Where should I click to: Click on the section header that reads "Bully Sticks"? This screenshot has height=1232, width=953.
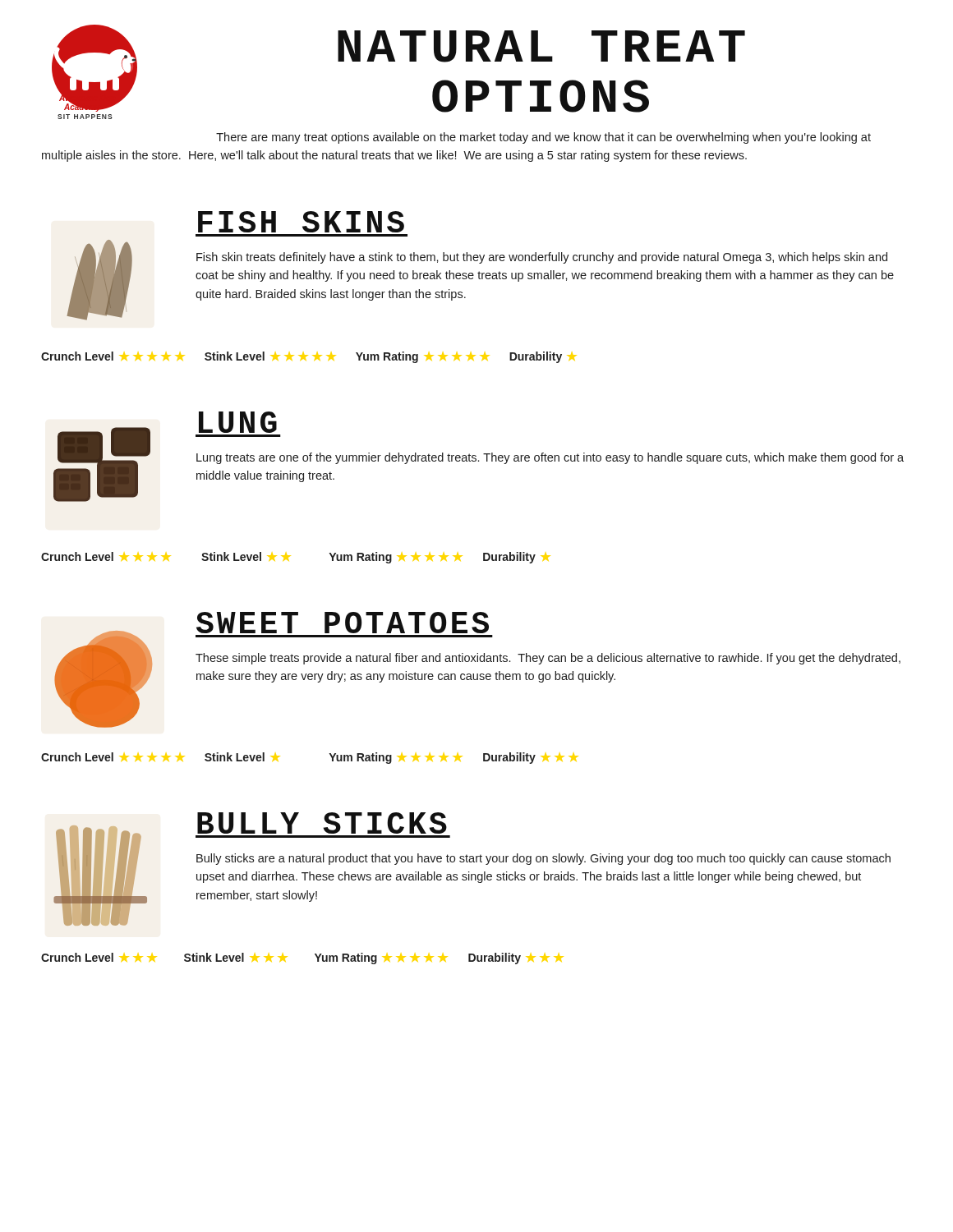tap(323, 825)
